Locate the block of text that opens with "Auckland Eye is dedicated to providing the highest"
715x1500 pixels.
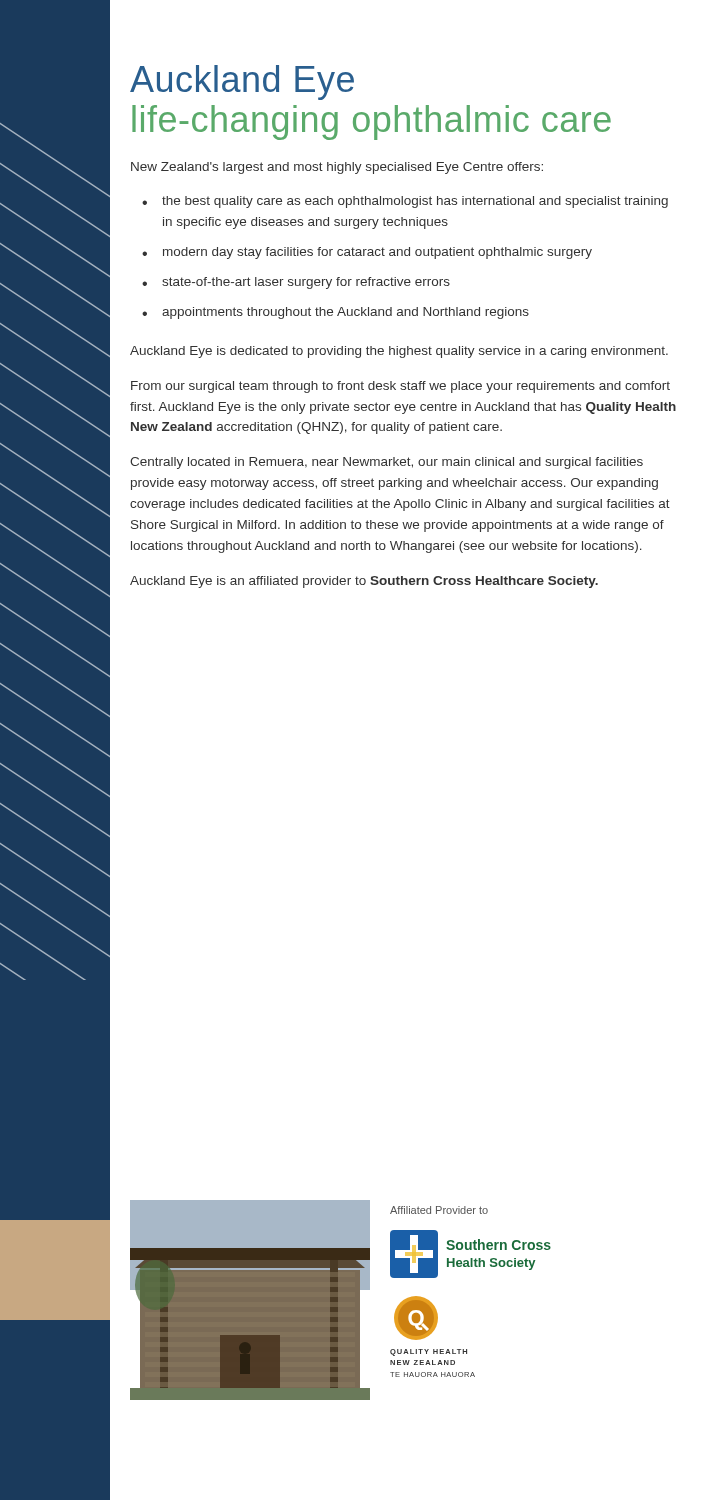pos(399,350)
